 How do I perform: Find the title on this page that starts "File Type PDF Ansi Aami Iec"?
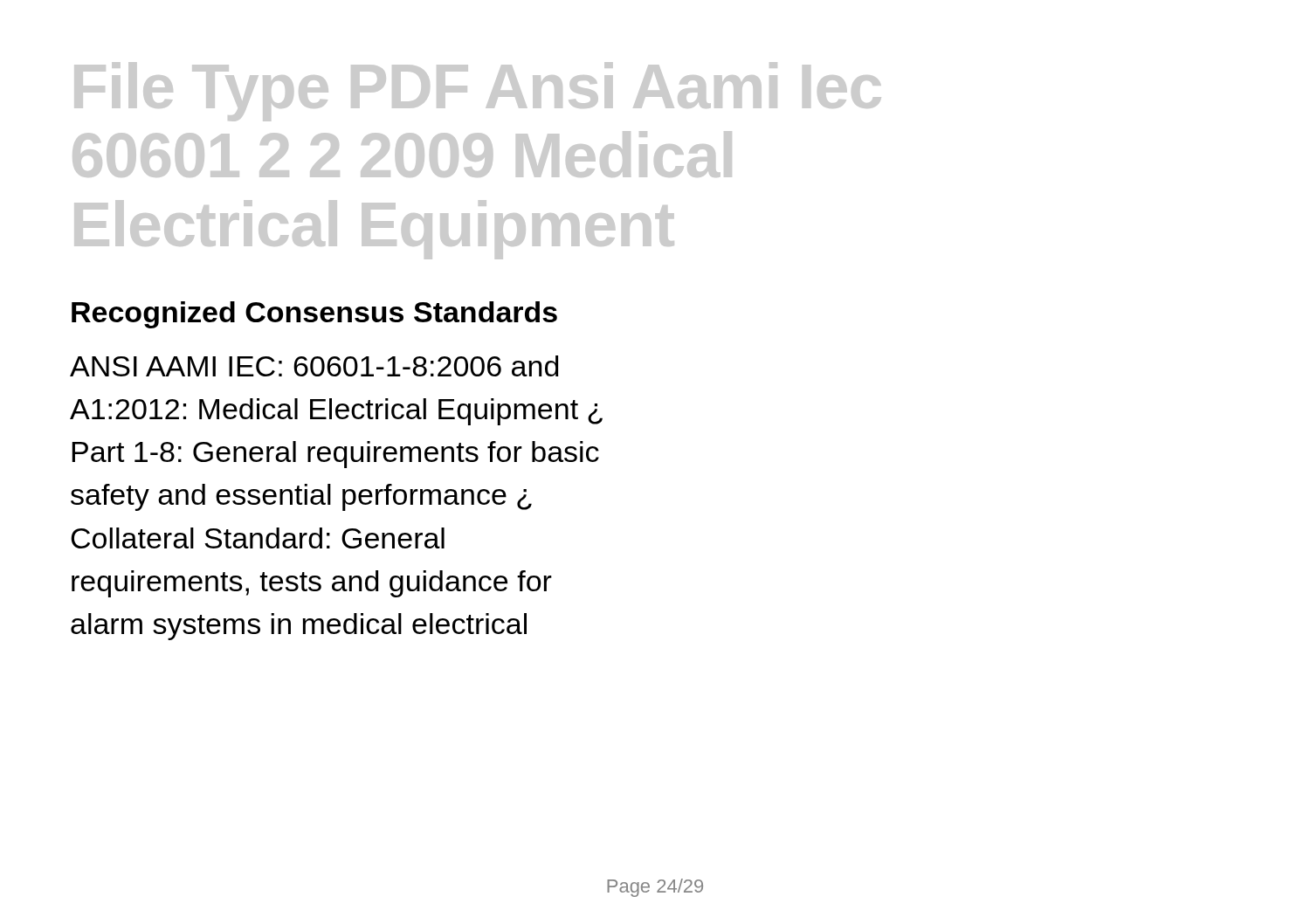click(x=655, y=156)
